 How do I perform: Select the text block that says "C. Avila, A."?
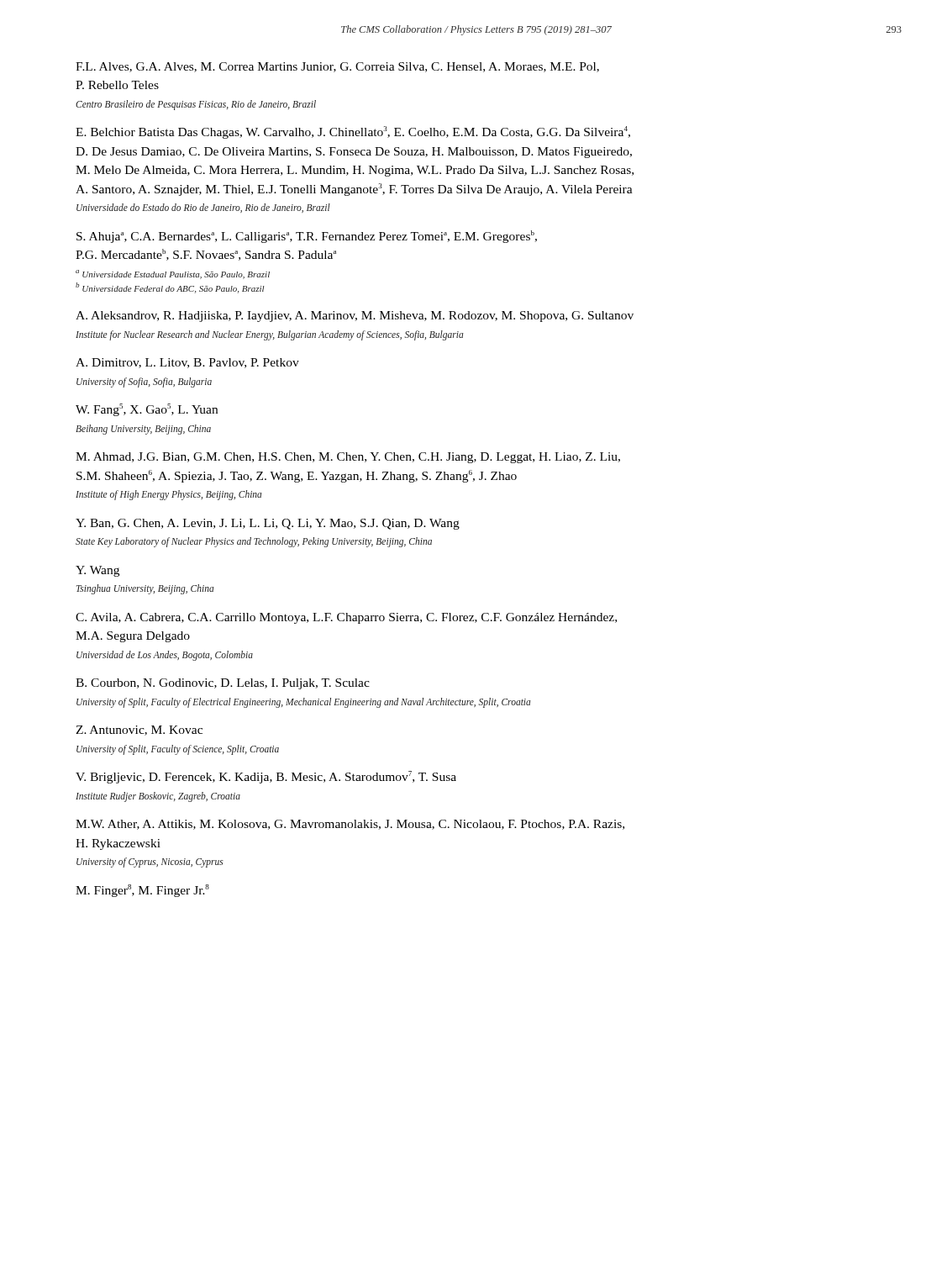tap(476, 627)
